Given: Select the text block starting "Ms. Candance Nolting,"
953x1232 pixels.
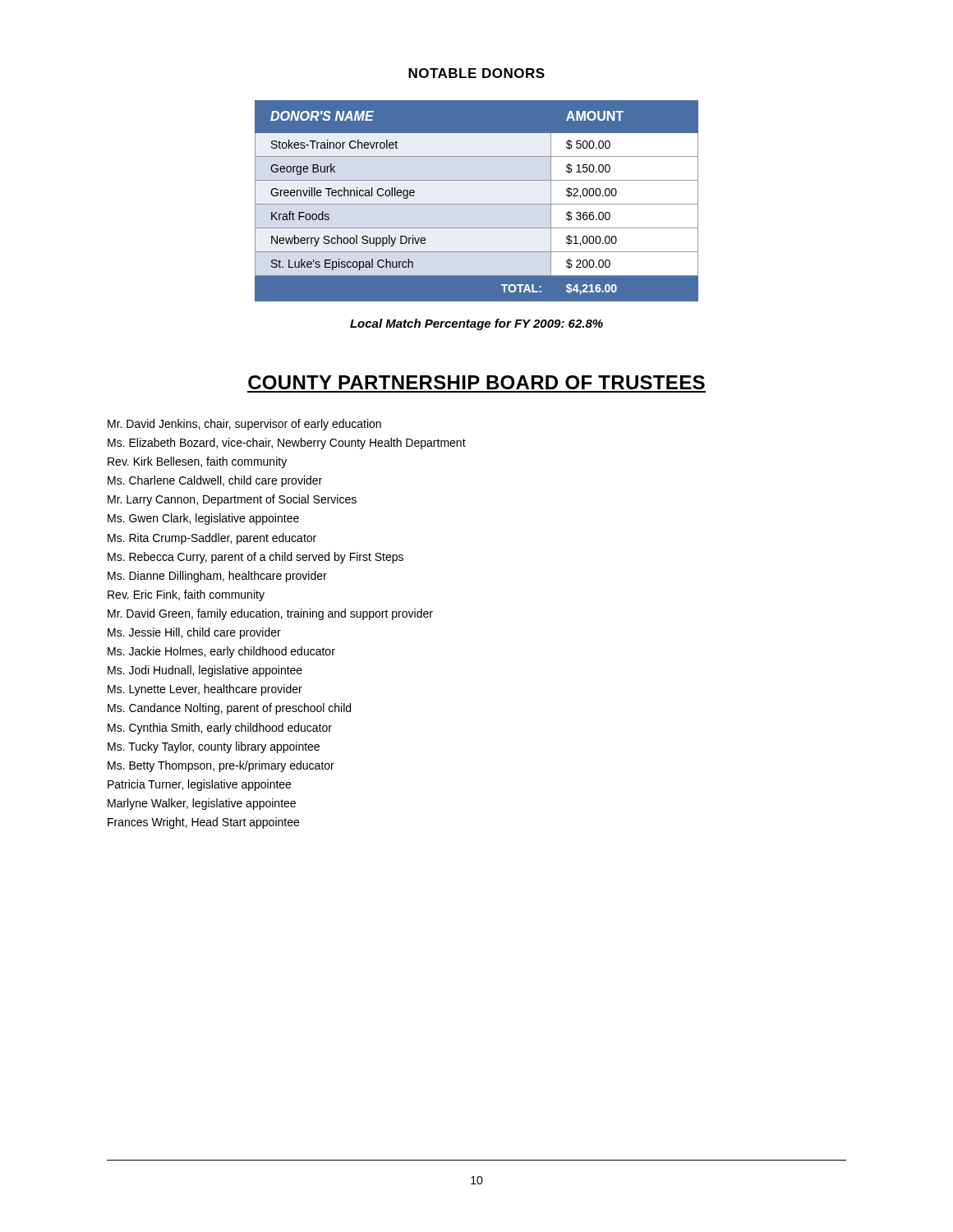Looking at the screenshot, I should [229, 708].
